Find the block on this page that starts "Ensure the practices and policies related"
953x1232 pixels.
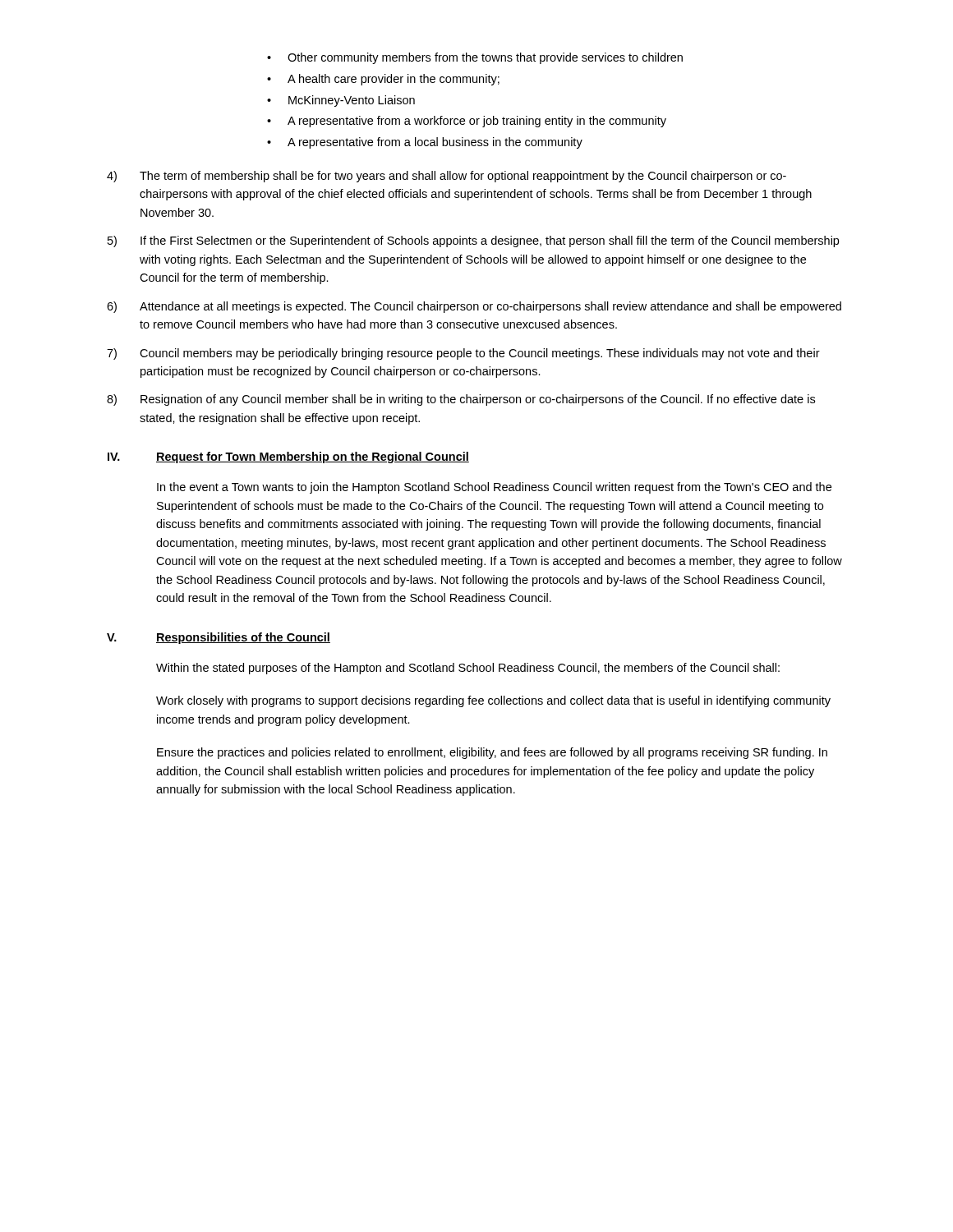pyautogui.click(x=492, y=771)
